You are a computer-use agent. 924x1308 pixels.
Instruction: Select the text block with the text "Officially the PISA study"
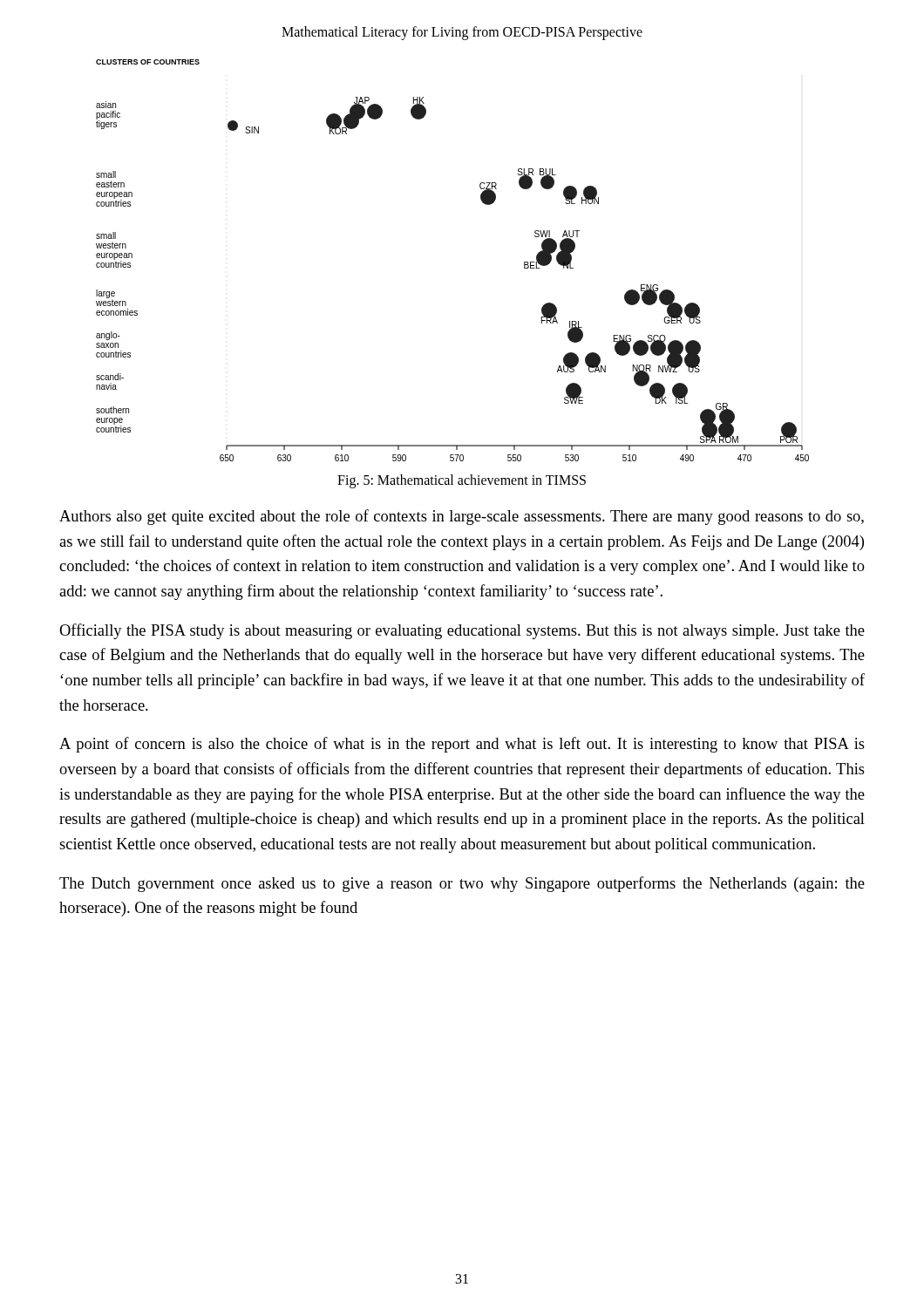click(x=462, y=668)
